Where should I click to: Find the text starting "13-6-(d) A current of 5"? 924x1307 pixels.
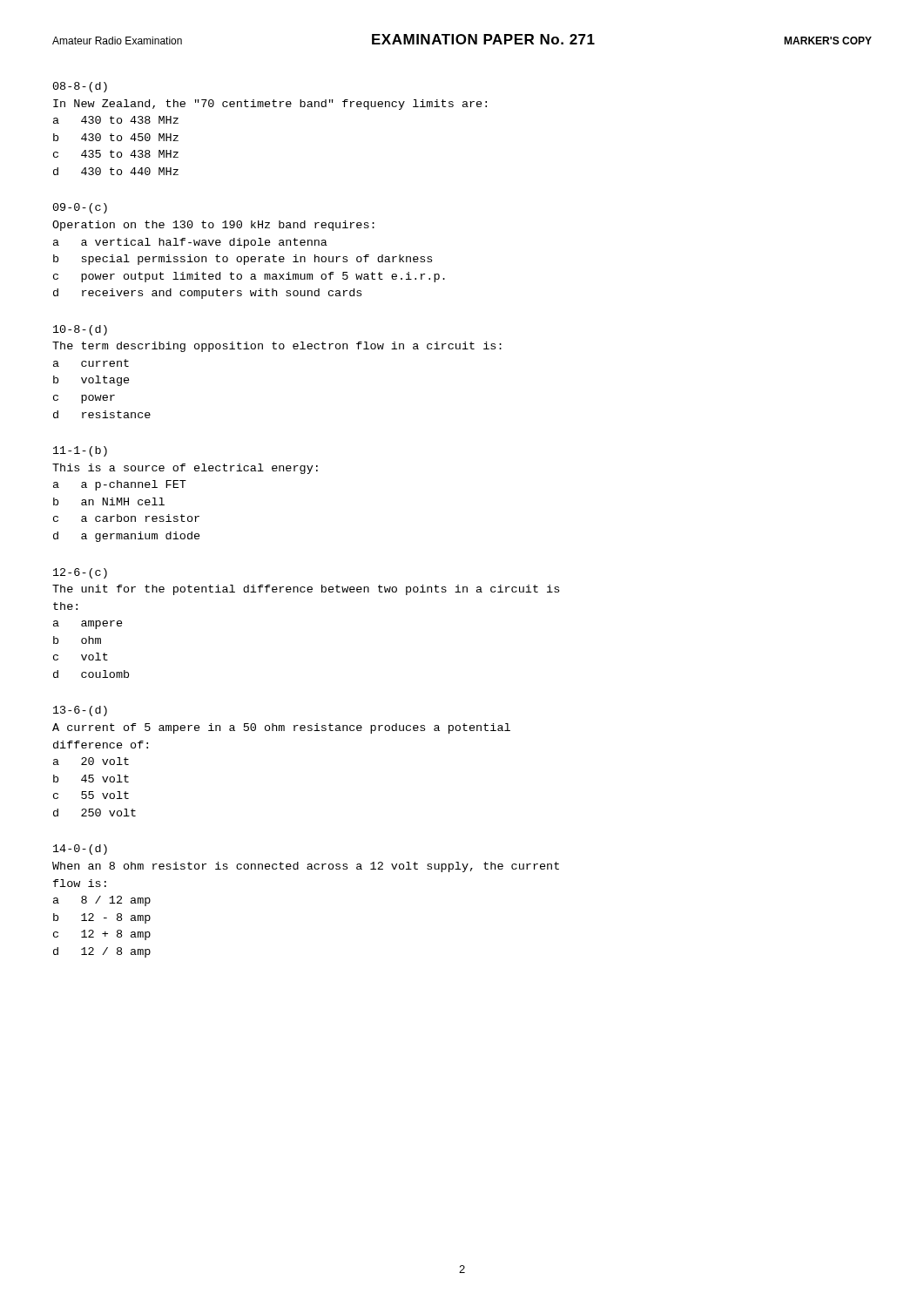coord(80,711)
